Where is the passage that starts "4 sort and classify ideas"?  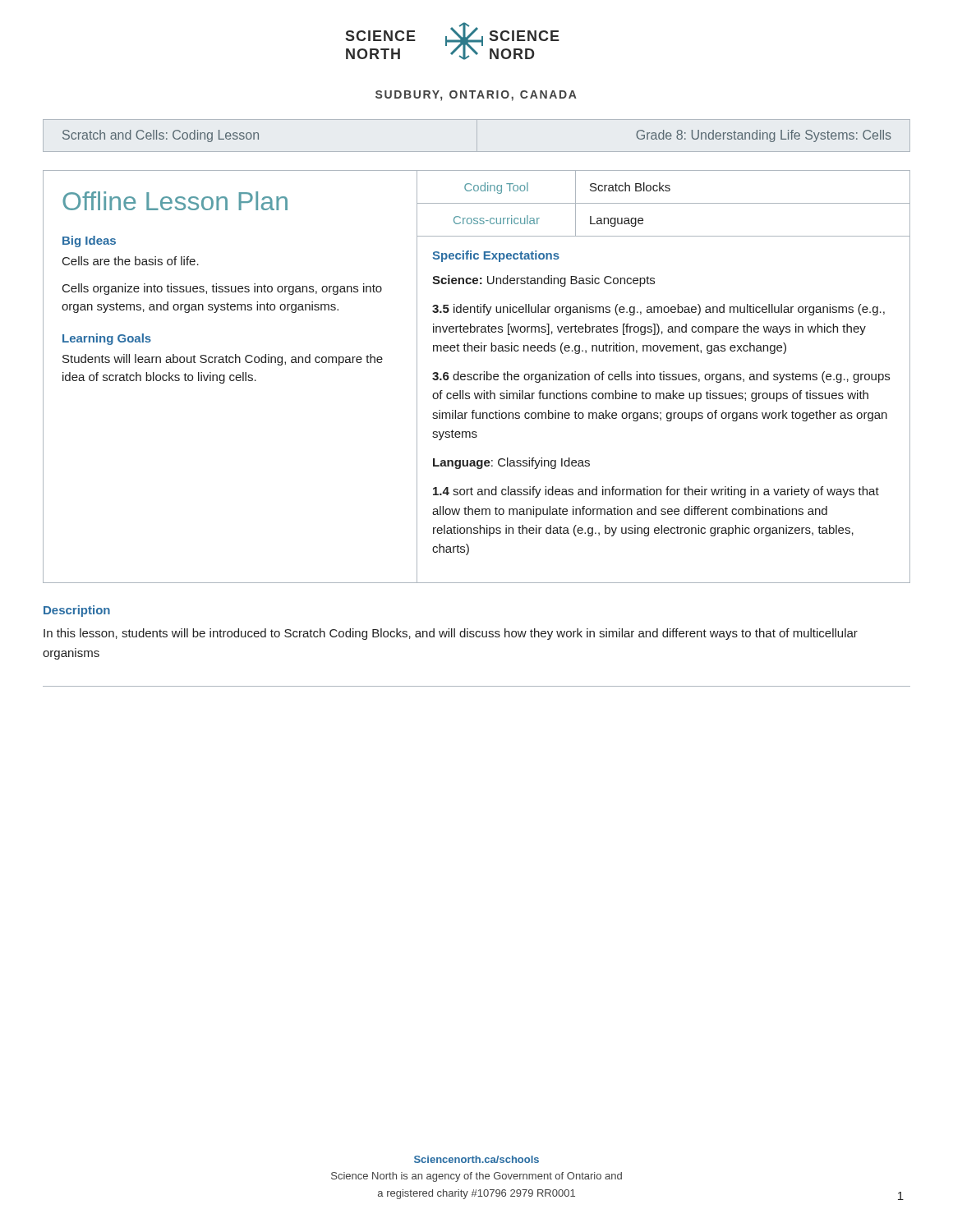point(655,520)
